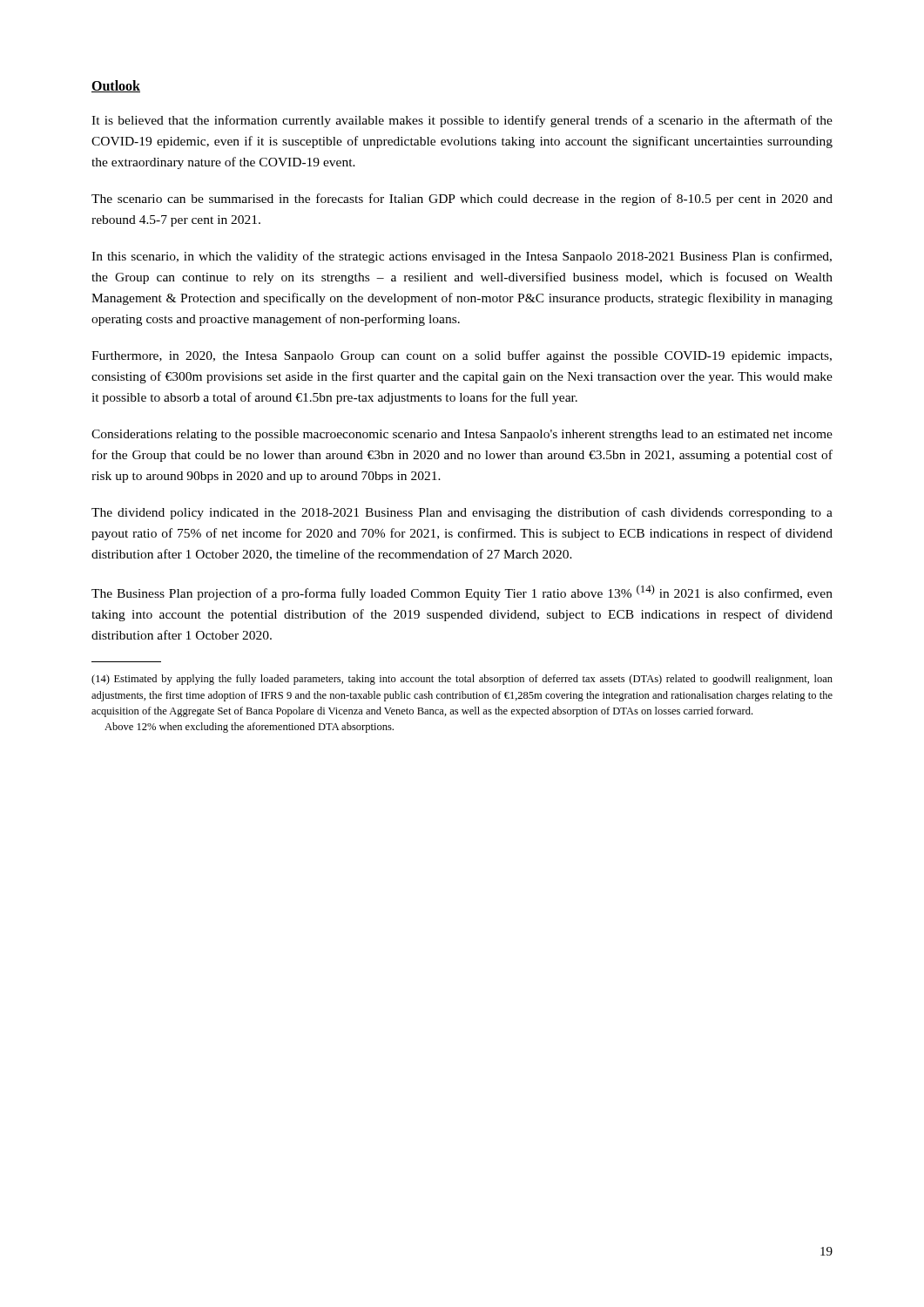
Task: Locate the block of text that opens with "Considerations relating to the possible macroeconomic scenario"
Action: [x=462, y=455]
